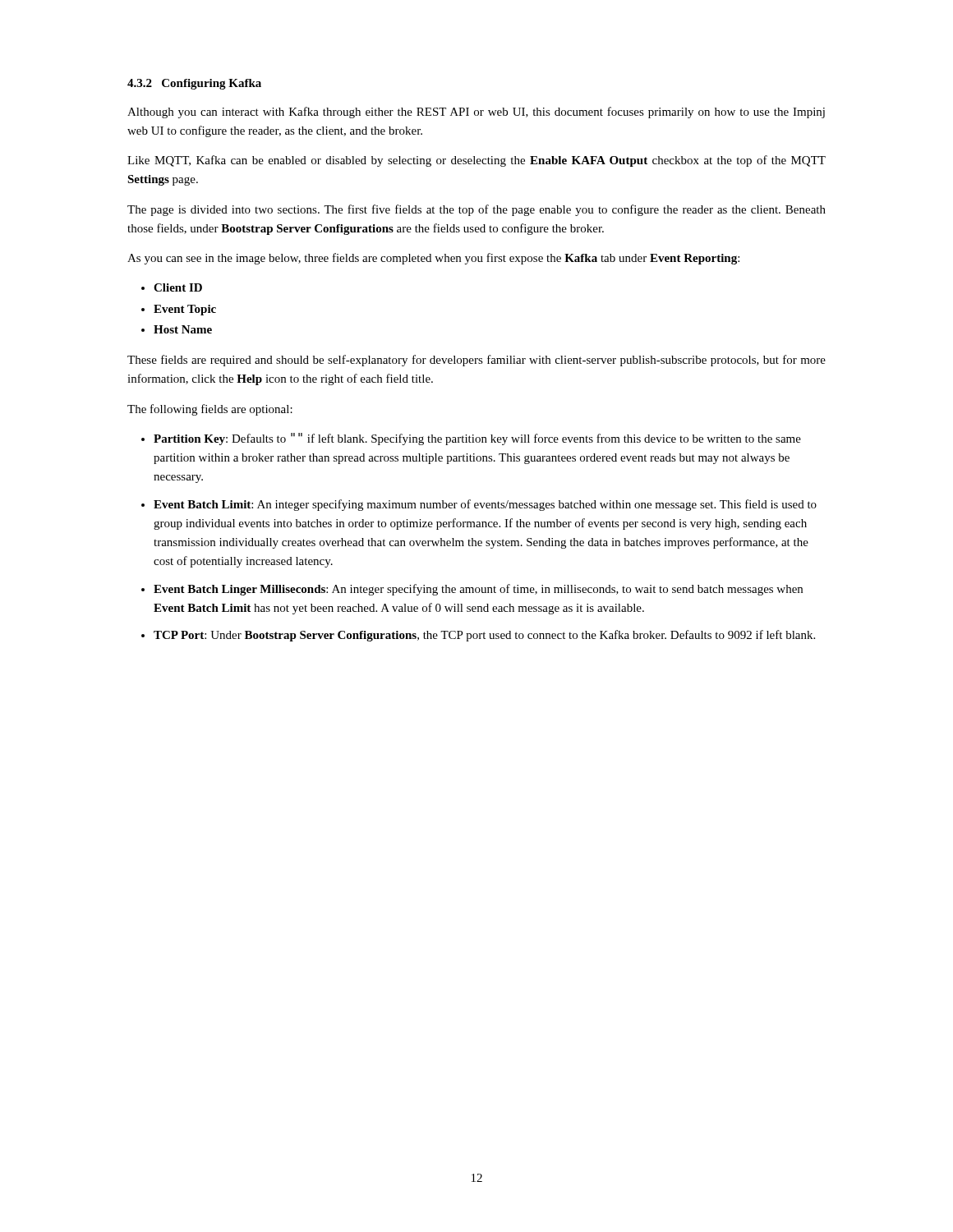Find the list item that reads "Partition Key: Defaults"
Screen dimensions: 1232x953
pos(476,537)
